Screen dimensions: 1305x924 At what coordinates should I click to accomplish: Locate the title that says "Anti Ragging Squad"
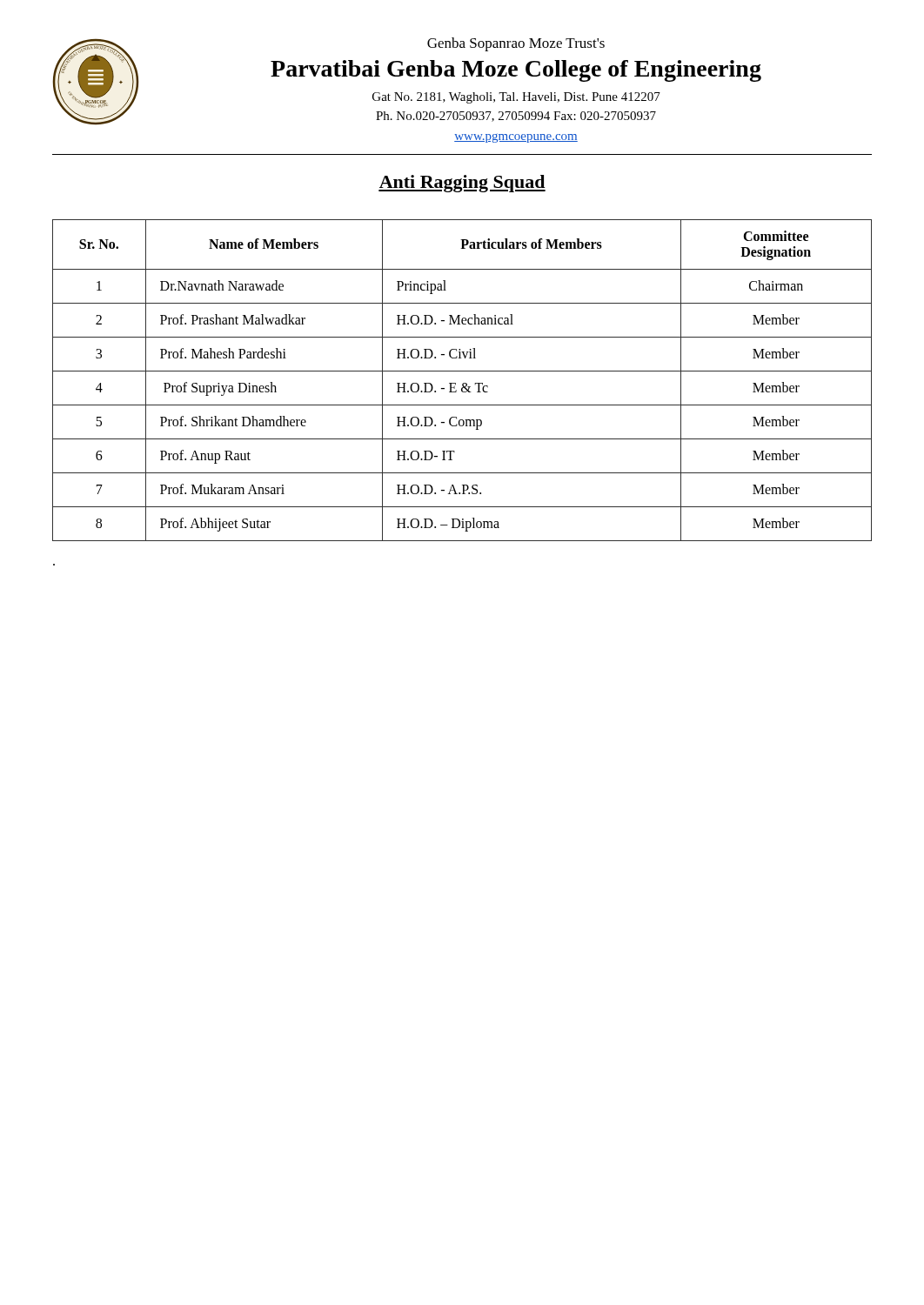tap(462, 181)
